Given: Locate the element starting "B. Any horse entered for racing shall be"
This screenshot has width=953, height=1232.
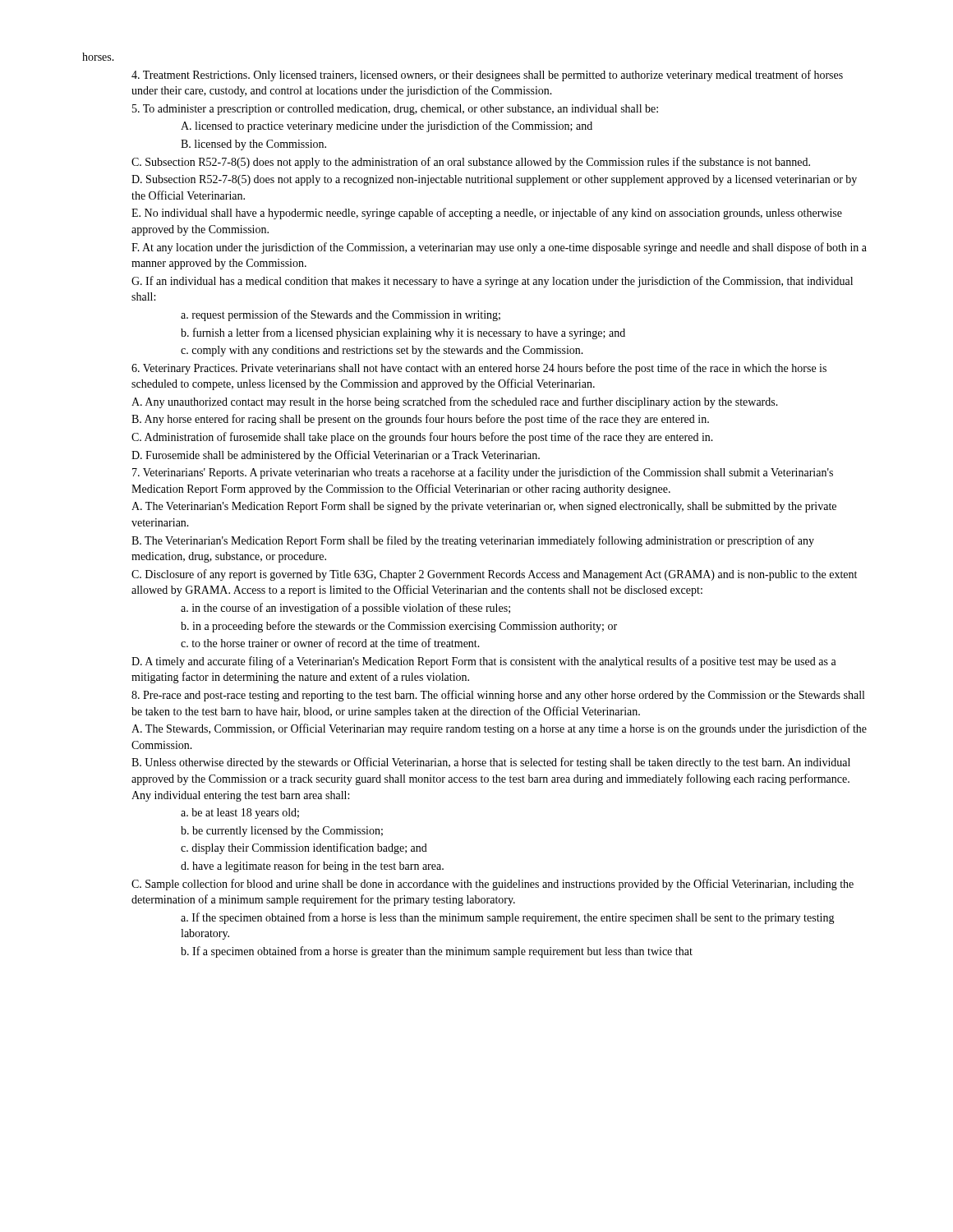Looking at the screenshot, I should tap(501, 420).
